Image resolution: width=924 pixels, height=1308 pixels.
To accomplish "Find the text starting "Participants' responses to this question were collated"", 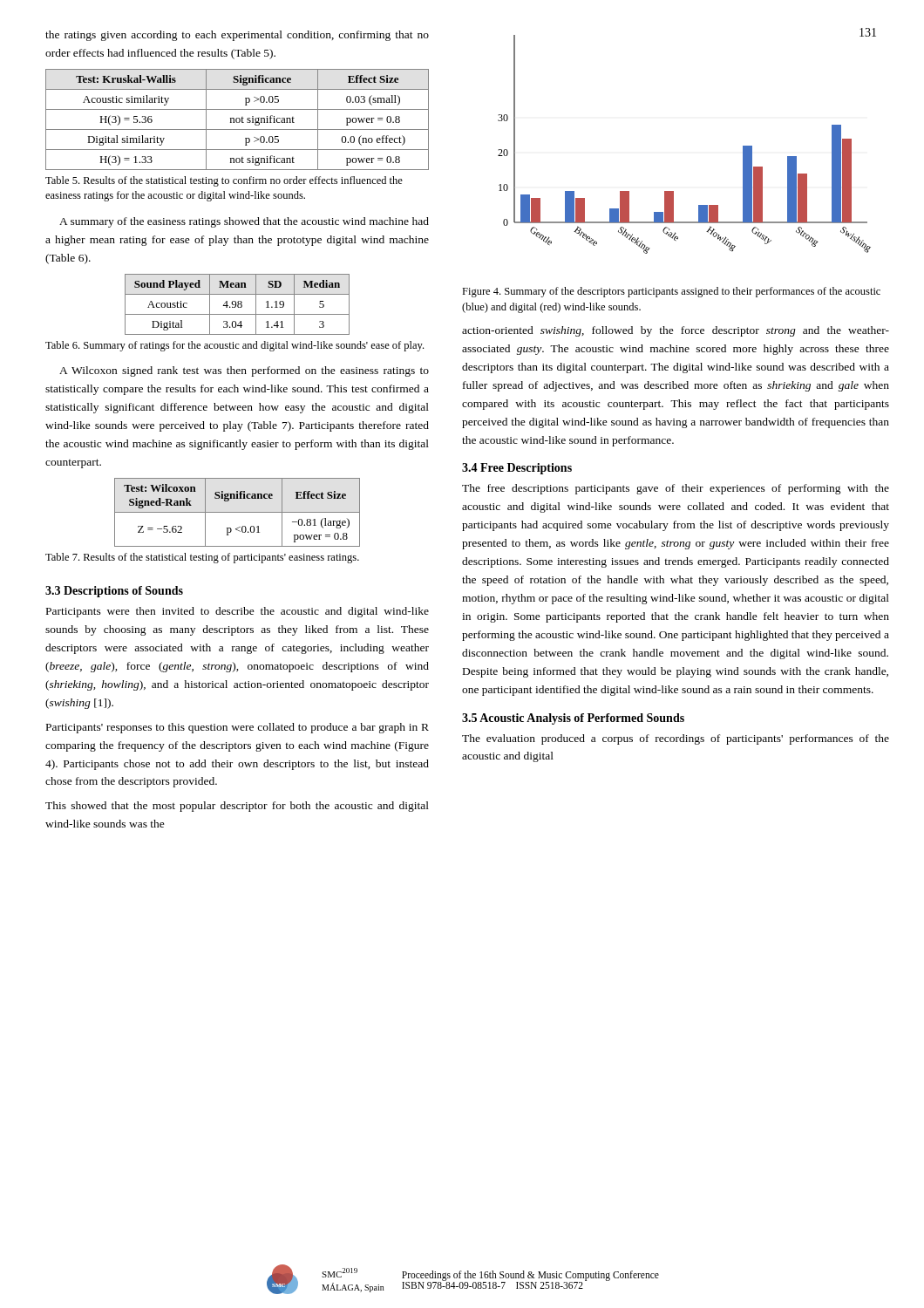I will click(x=237, y=754).
